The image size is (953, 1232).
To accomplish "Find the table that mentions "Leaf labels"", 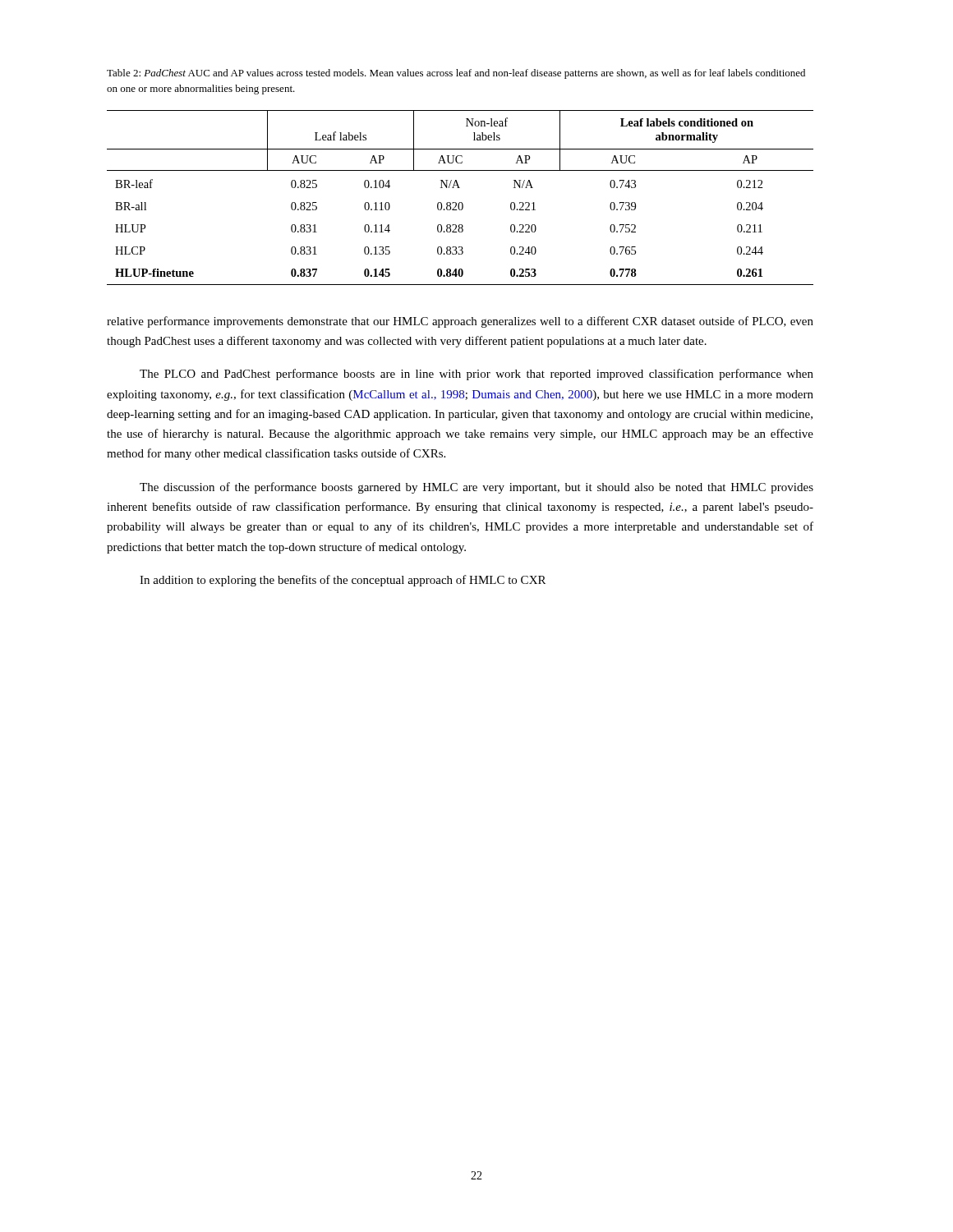I will pos(460,197).
